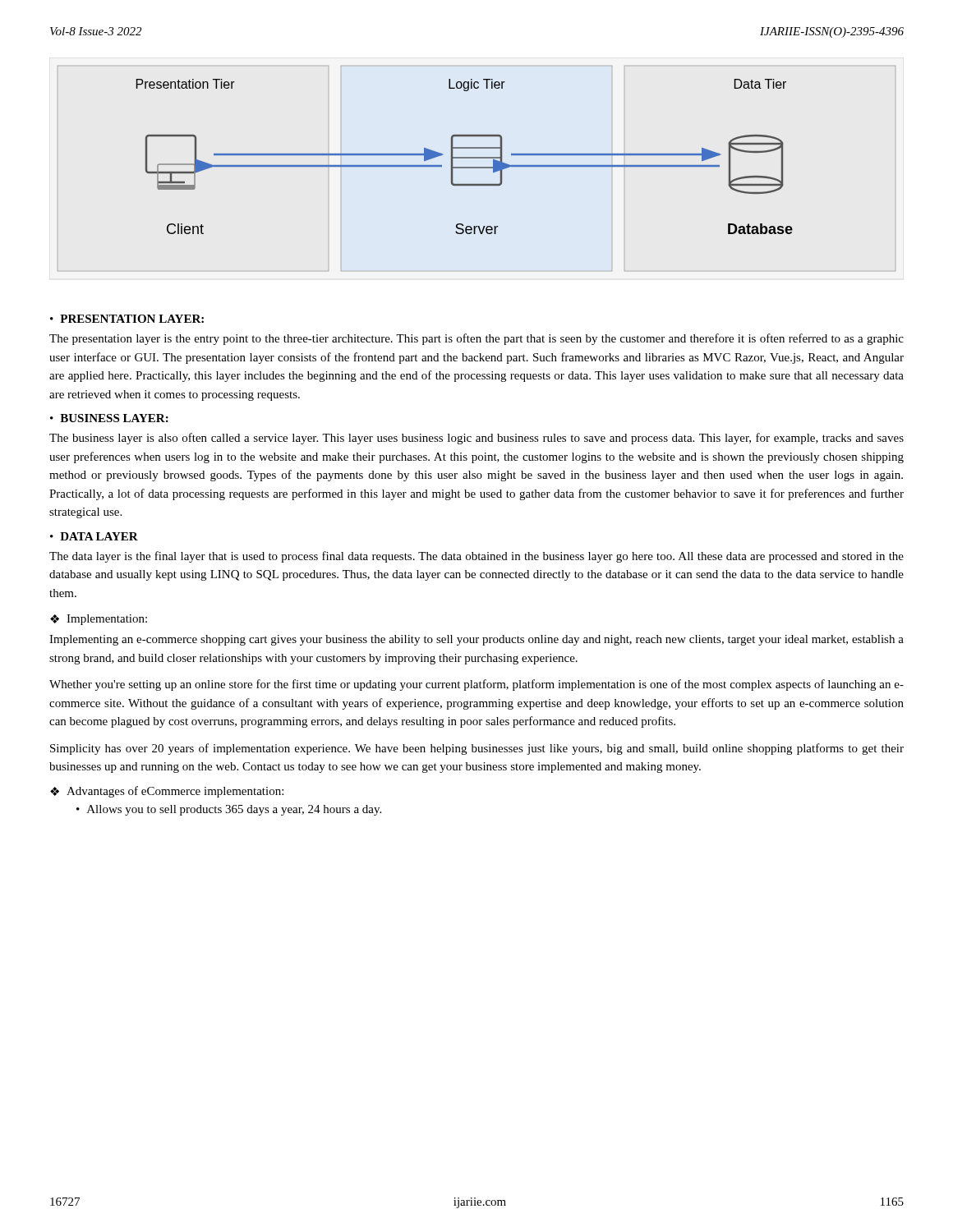Select the list item that reads "• PRESENTATION LAYER:"
The height and width of the screenshot is (1232, 953).
click(x=127, y=319)
